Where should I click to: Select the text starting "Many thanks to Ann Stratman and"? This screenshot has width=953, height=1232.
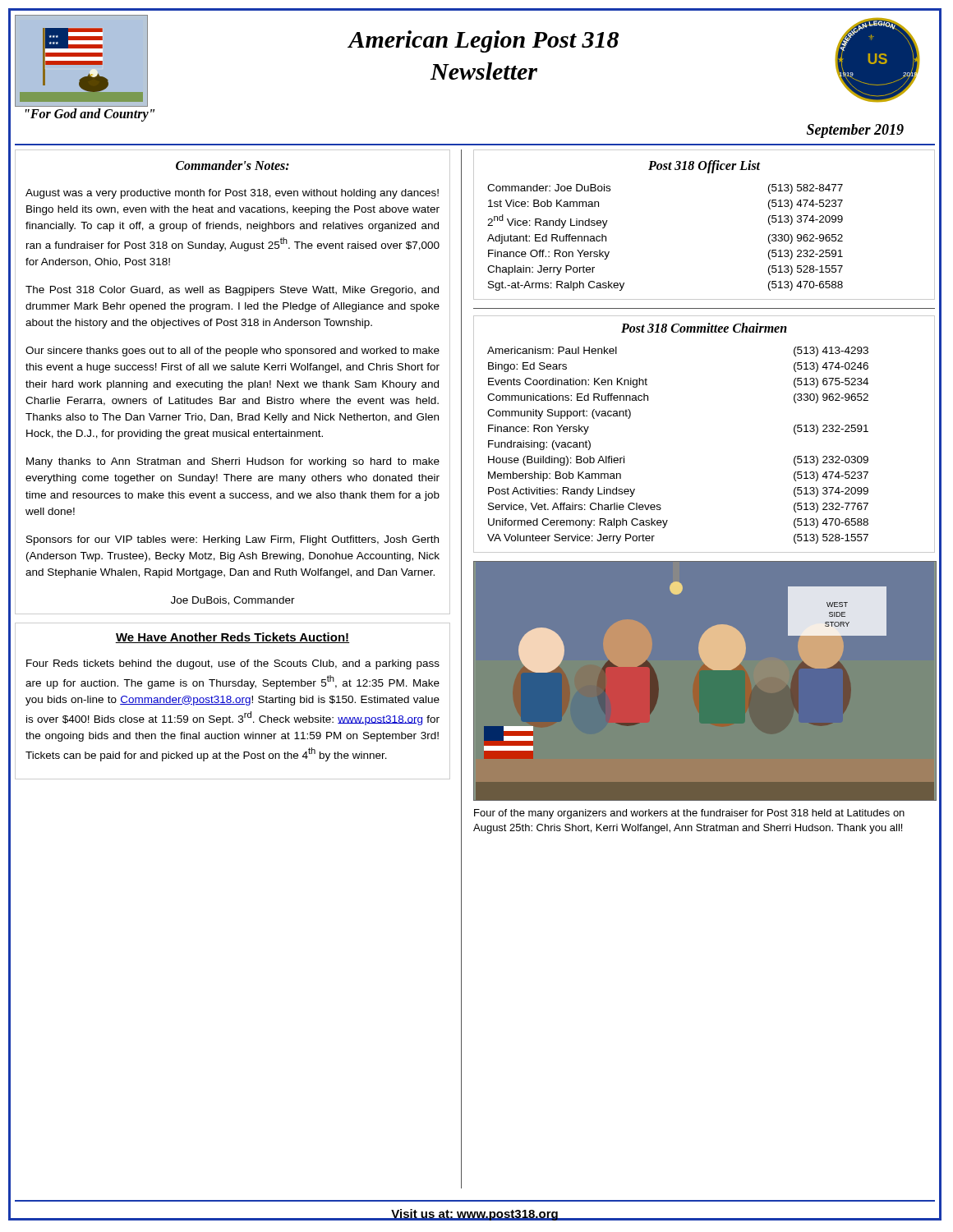coord(232,486)
